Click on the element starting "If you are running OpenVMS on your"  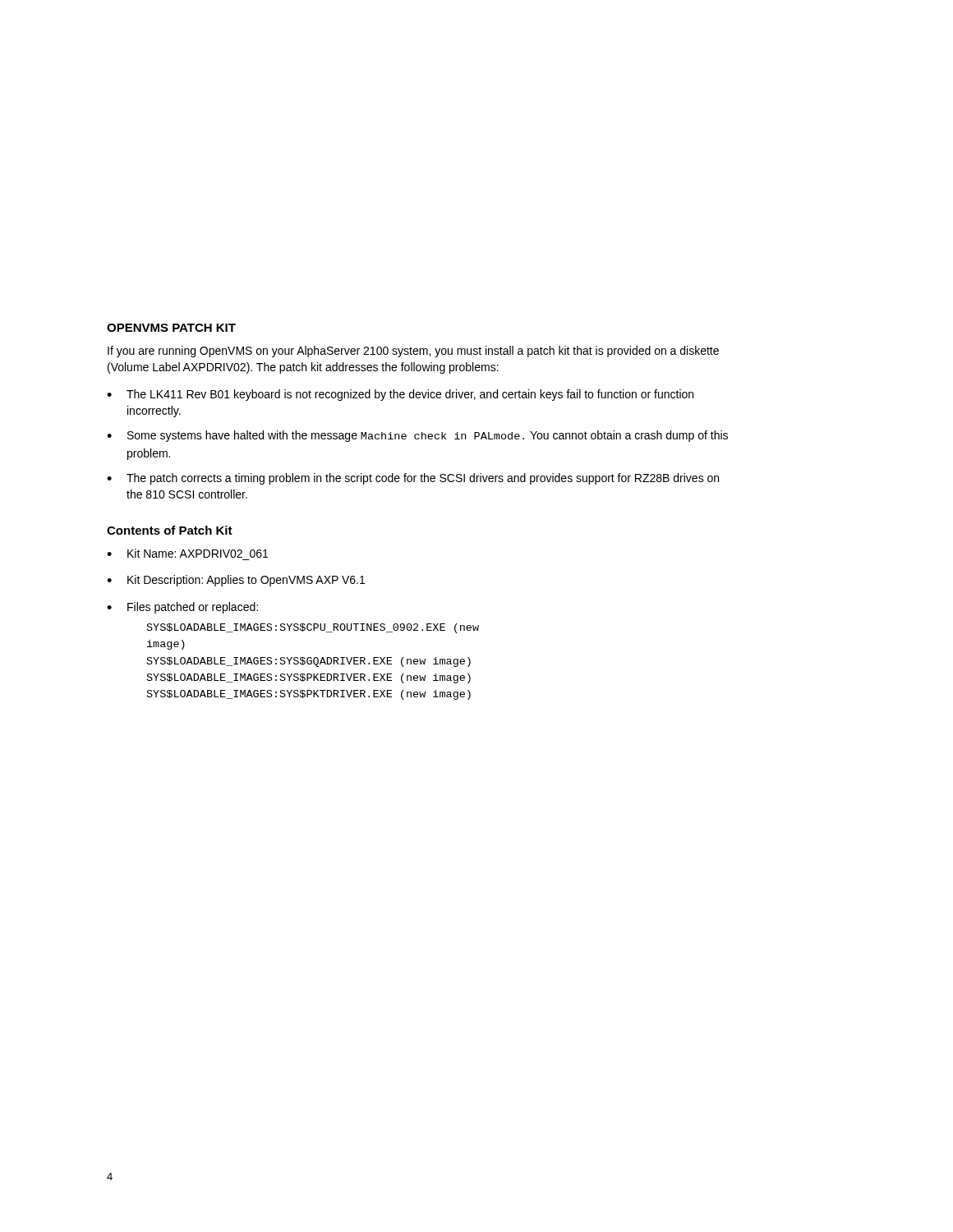pos(413,359)
